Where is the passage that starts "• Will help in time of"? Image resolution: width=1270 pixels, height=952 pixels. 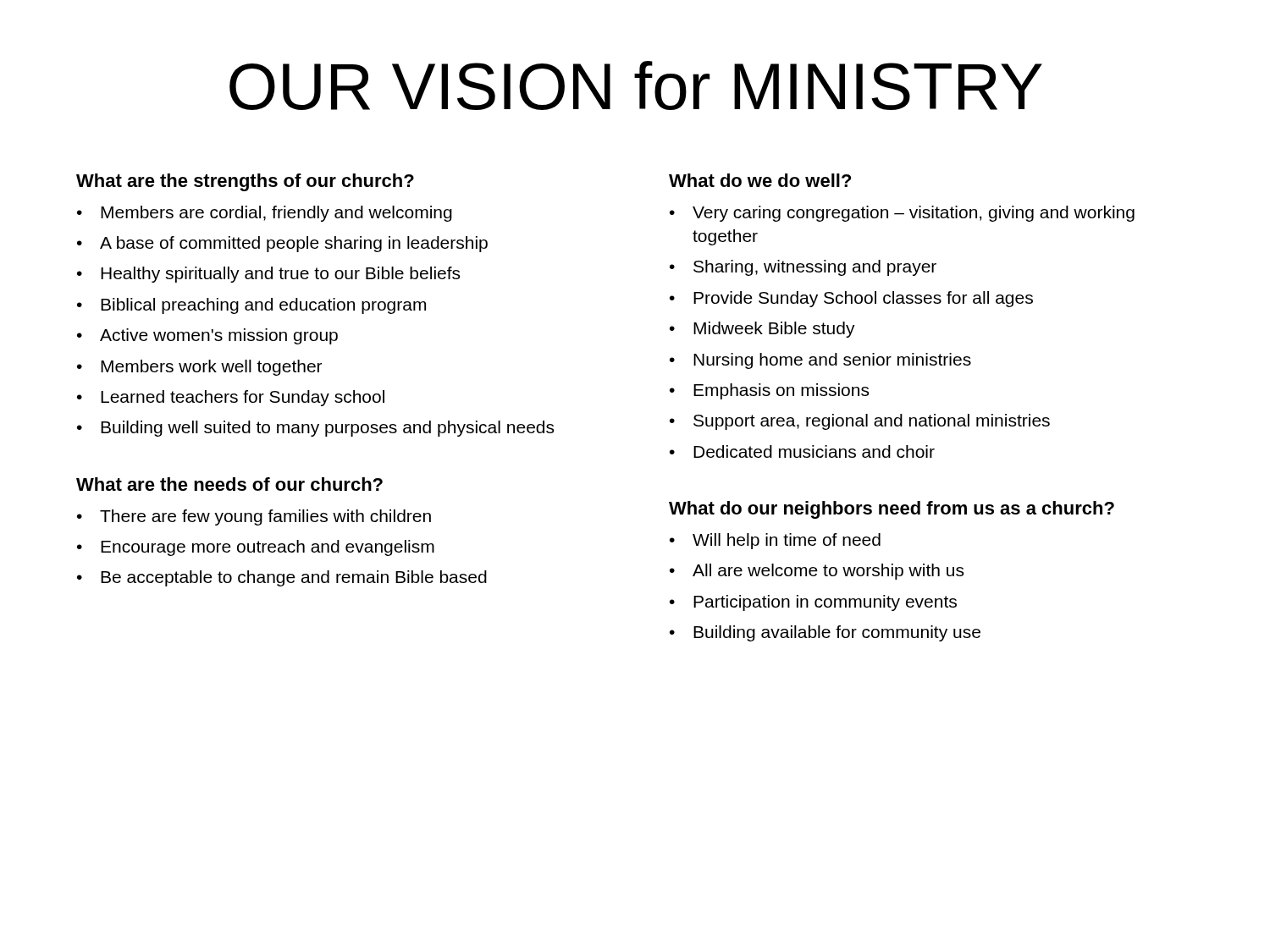pyautogui.click(x=775, y=541)
